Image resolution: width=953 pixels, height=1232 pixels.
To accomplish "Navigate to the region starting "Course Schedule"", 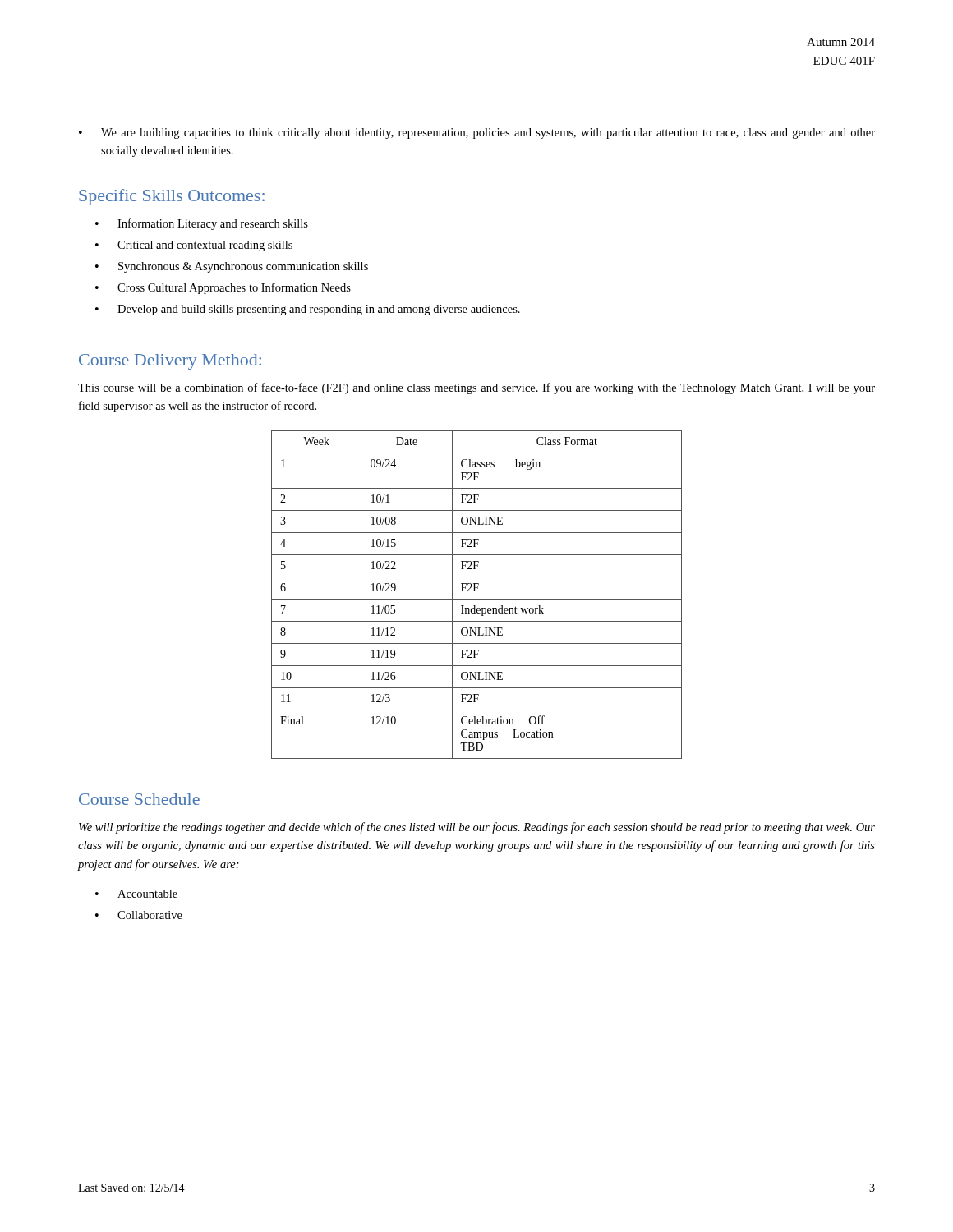I will tap(139, 799).
